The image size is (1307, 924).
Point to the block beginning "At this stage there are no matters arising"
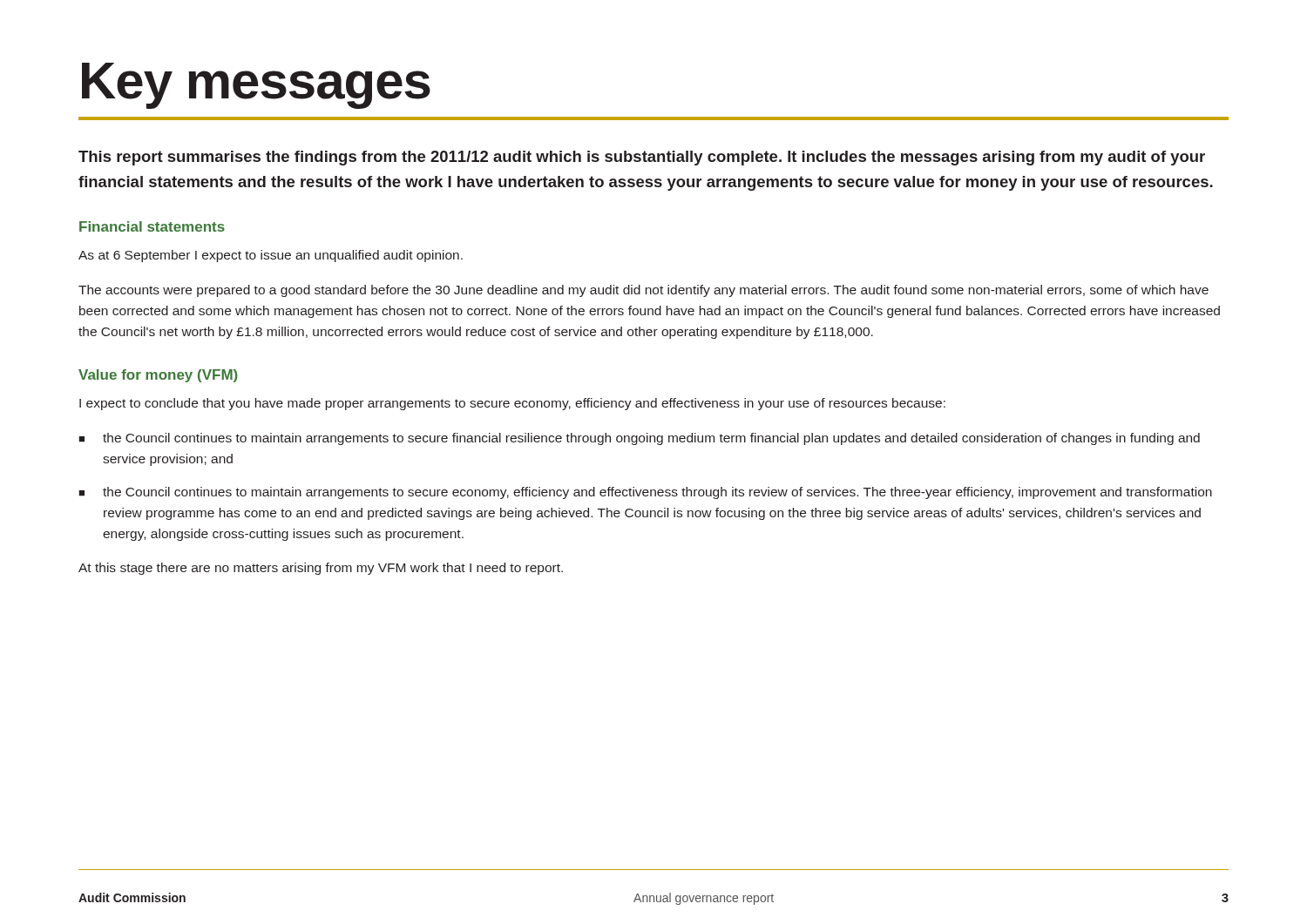321,567
